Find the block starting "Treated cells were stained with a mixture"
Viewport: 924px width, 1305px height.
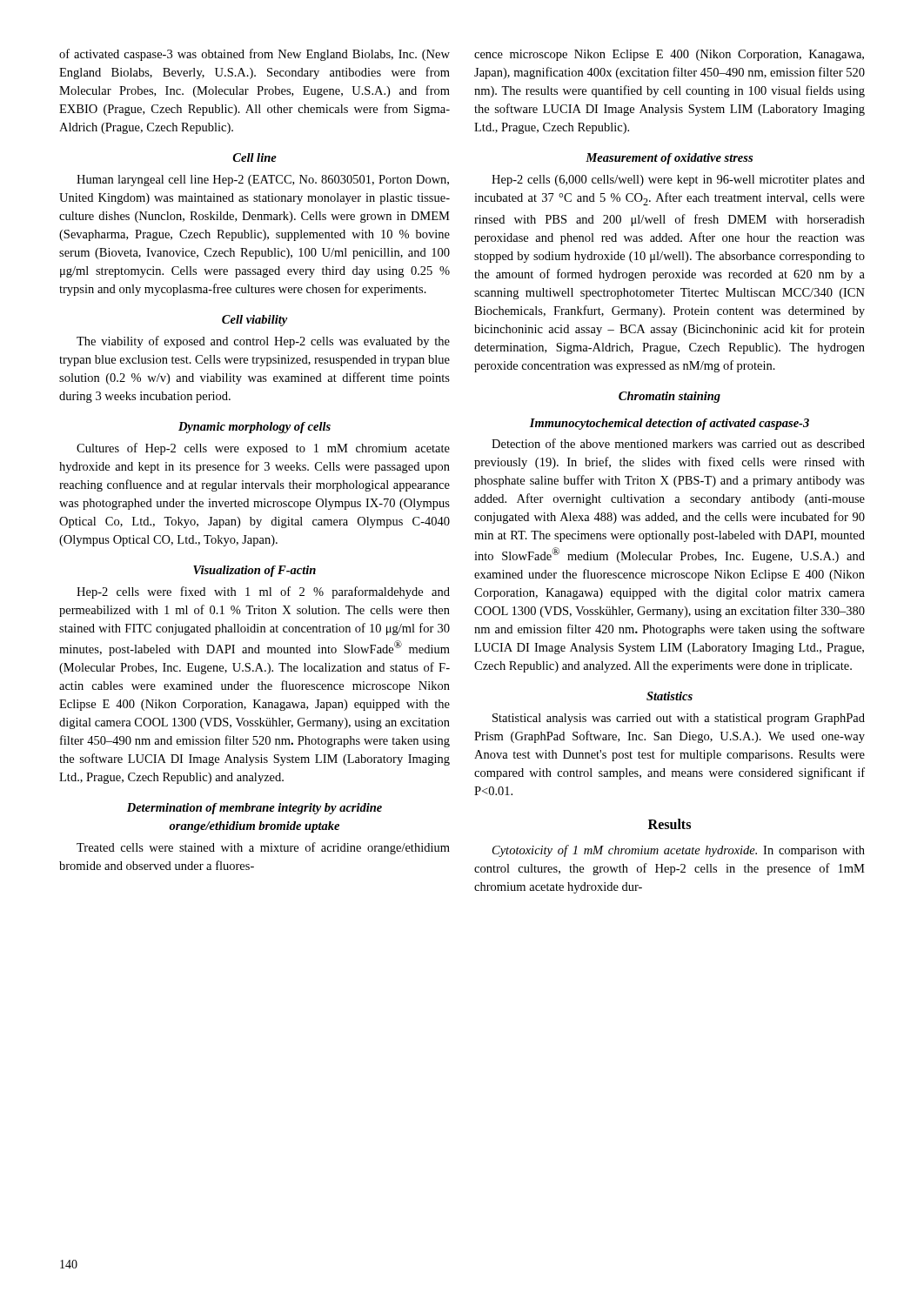254,857
